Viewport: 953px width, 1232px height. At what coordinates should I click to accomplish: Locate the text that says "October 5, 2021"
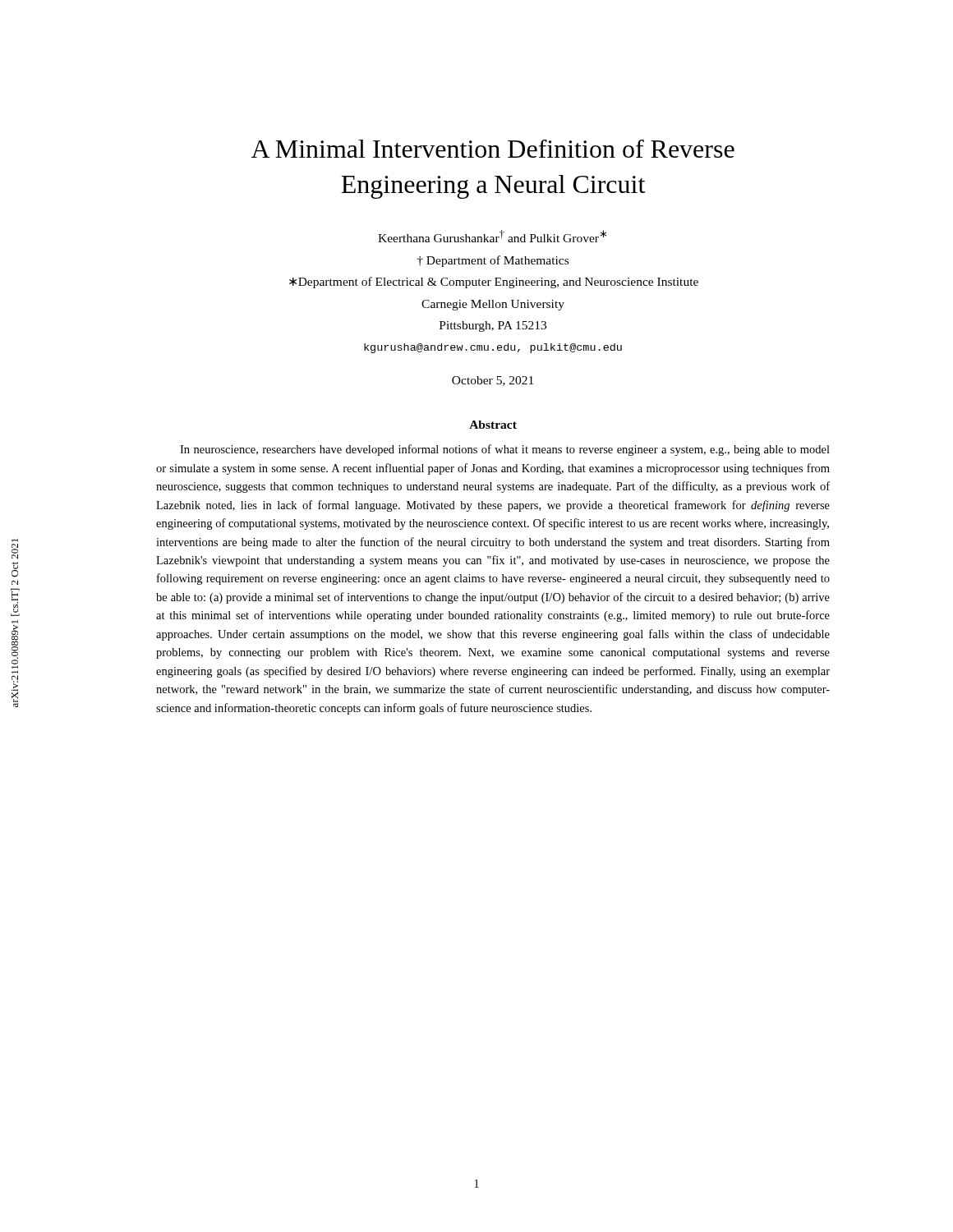(x=493, y=380)
